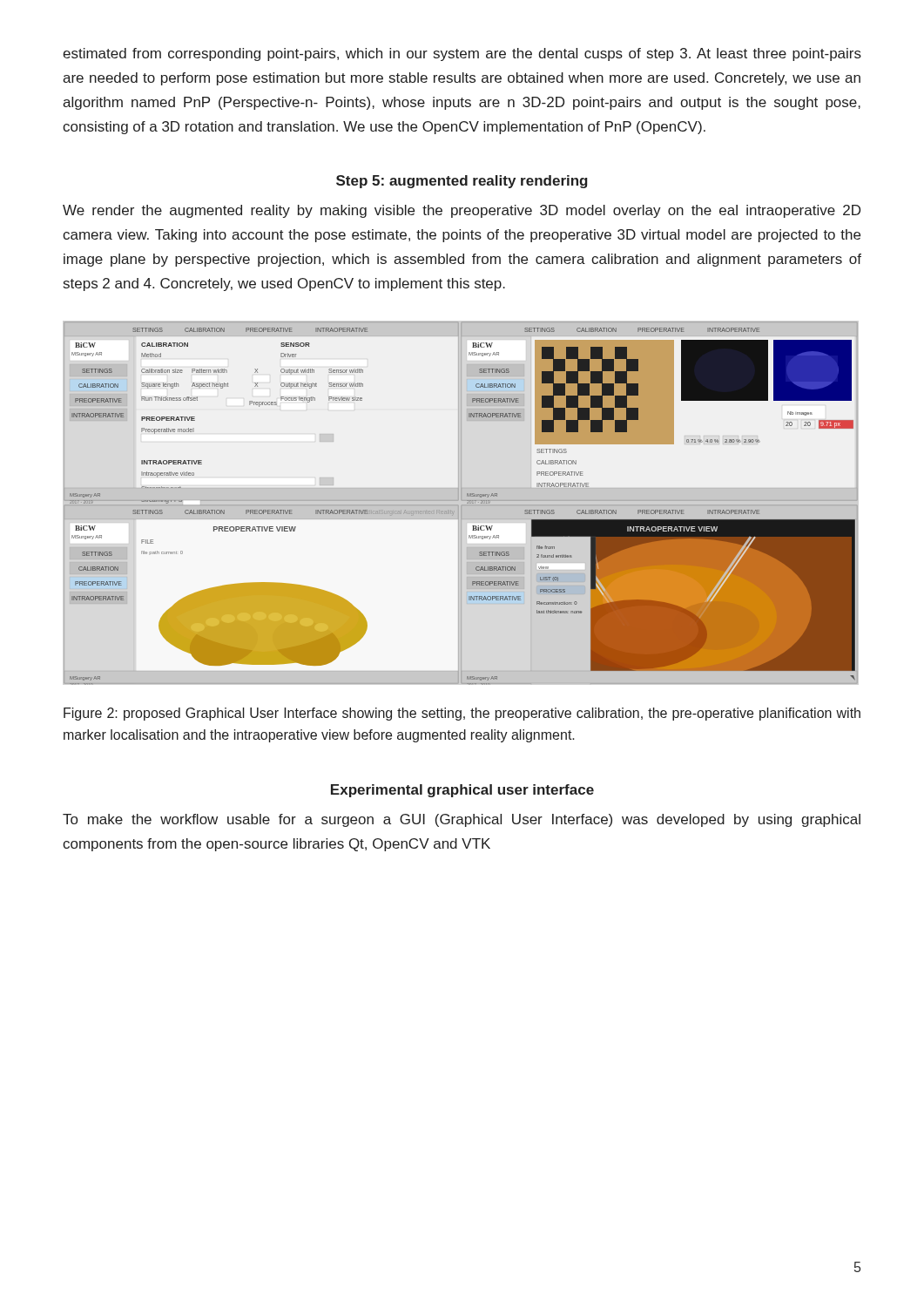Locate the block of text that opens with "estimated from corresponding point-pairs,"
The image size is (924, 1307).
point(462,90)
